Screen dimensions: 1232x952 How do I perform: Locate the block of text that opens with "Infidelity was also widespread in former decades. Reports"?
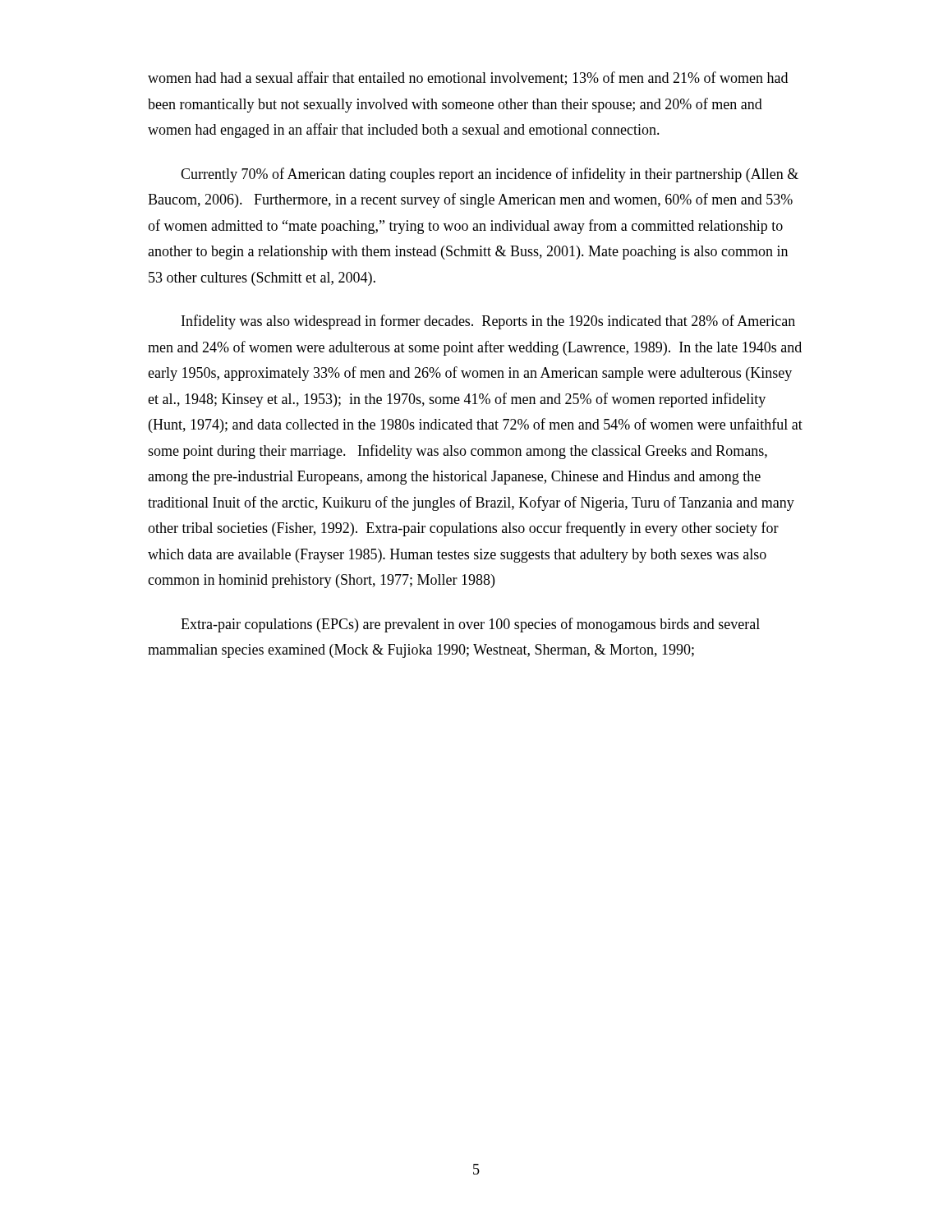pyautogui.click(x=476, y=451)
